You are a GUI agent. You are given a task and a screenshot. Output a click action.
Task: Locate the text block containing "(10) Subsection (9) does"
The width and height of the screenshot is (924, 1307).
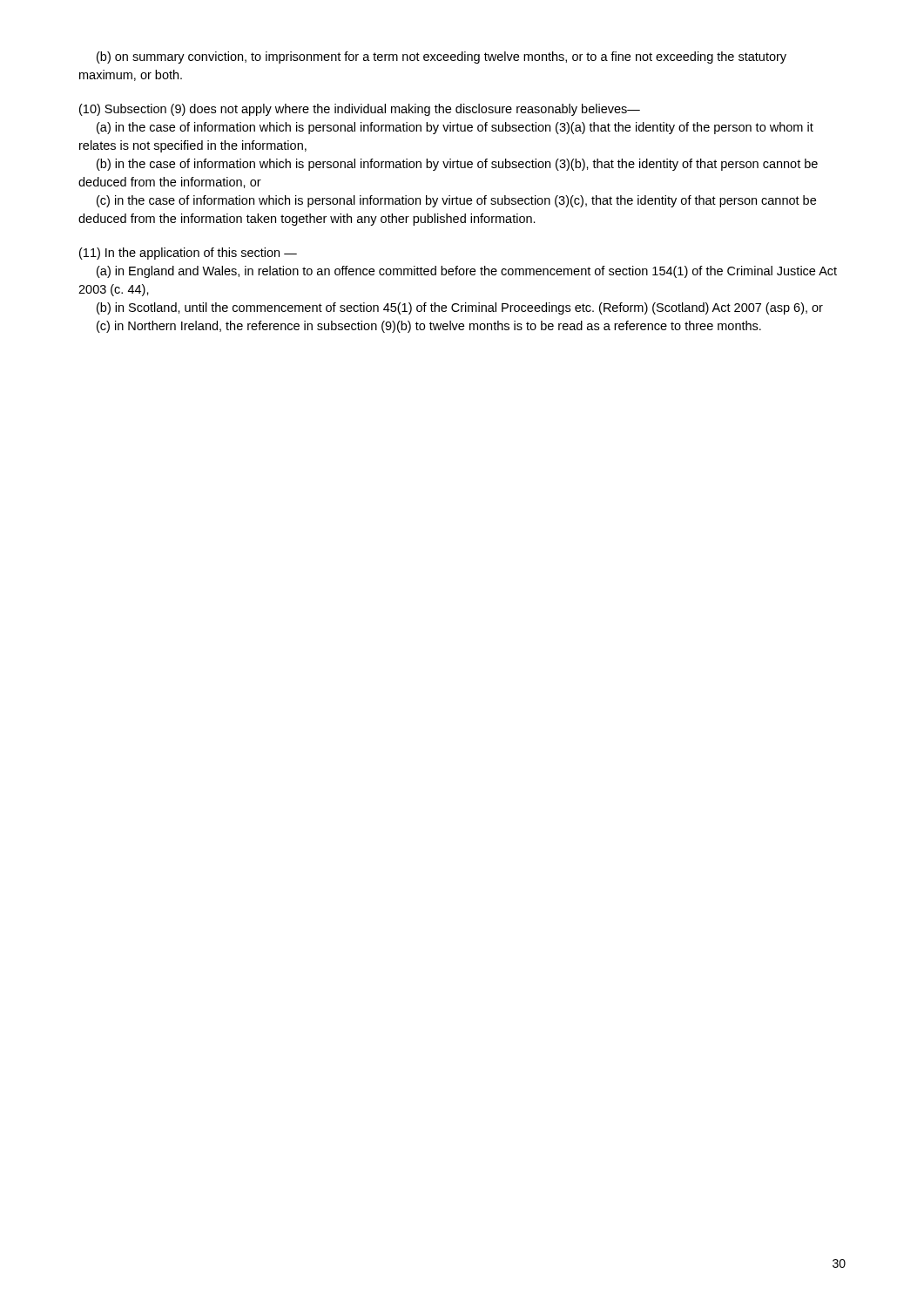pos(462,164)
